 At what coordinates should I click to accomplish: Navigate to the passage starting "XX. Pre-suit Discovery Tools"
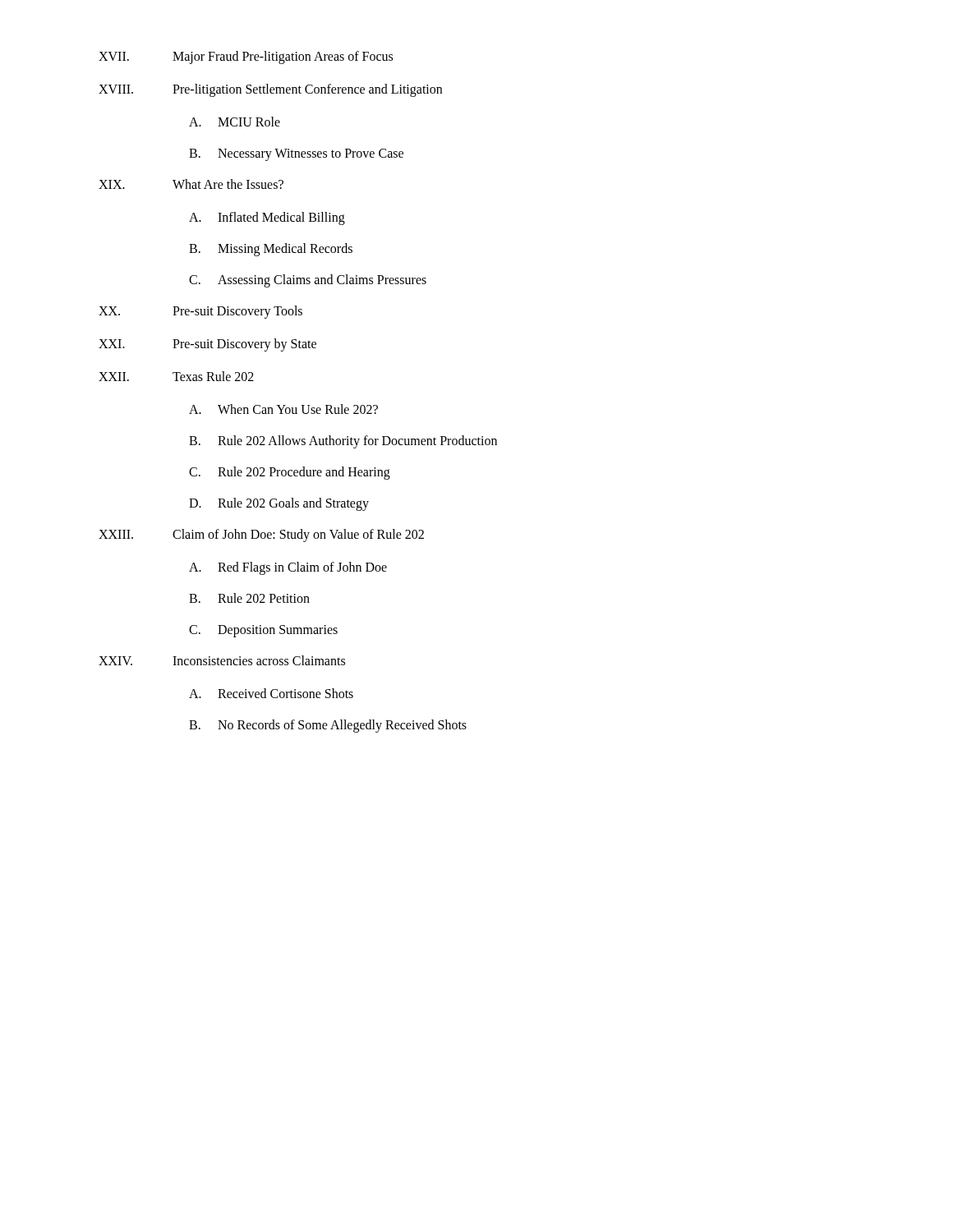click(x=201, y=311)
